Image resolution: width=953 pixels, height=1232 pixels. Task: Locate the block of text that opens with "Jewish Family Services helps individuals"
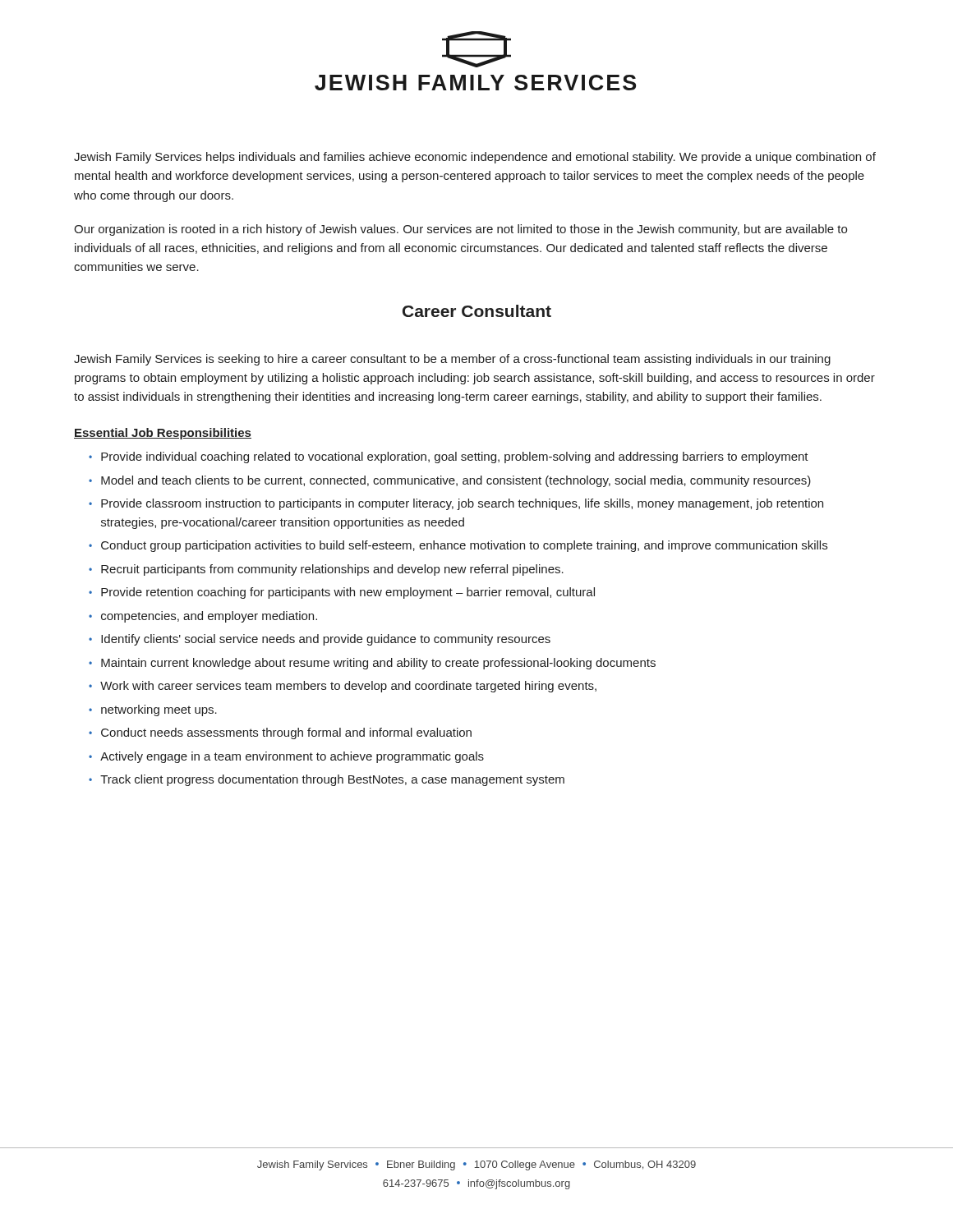pyautogui.click(x=475, y=158)
